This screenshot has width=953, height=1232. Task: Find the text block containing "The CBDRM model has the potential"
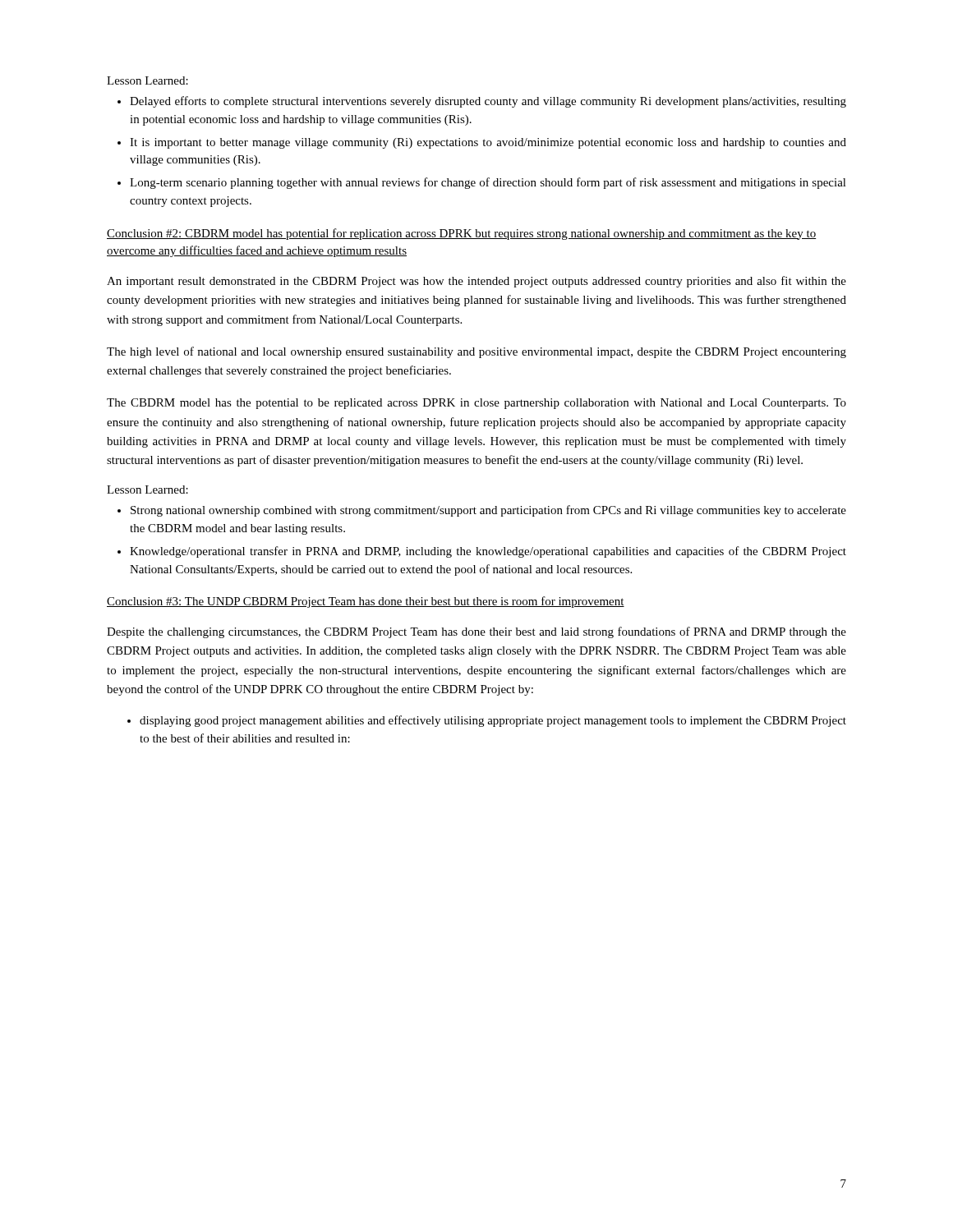[x=476, y=431]
